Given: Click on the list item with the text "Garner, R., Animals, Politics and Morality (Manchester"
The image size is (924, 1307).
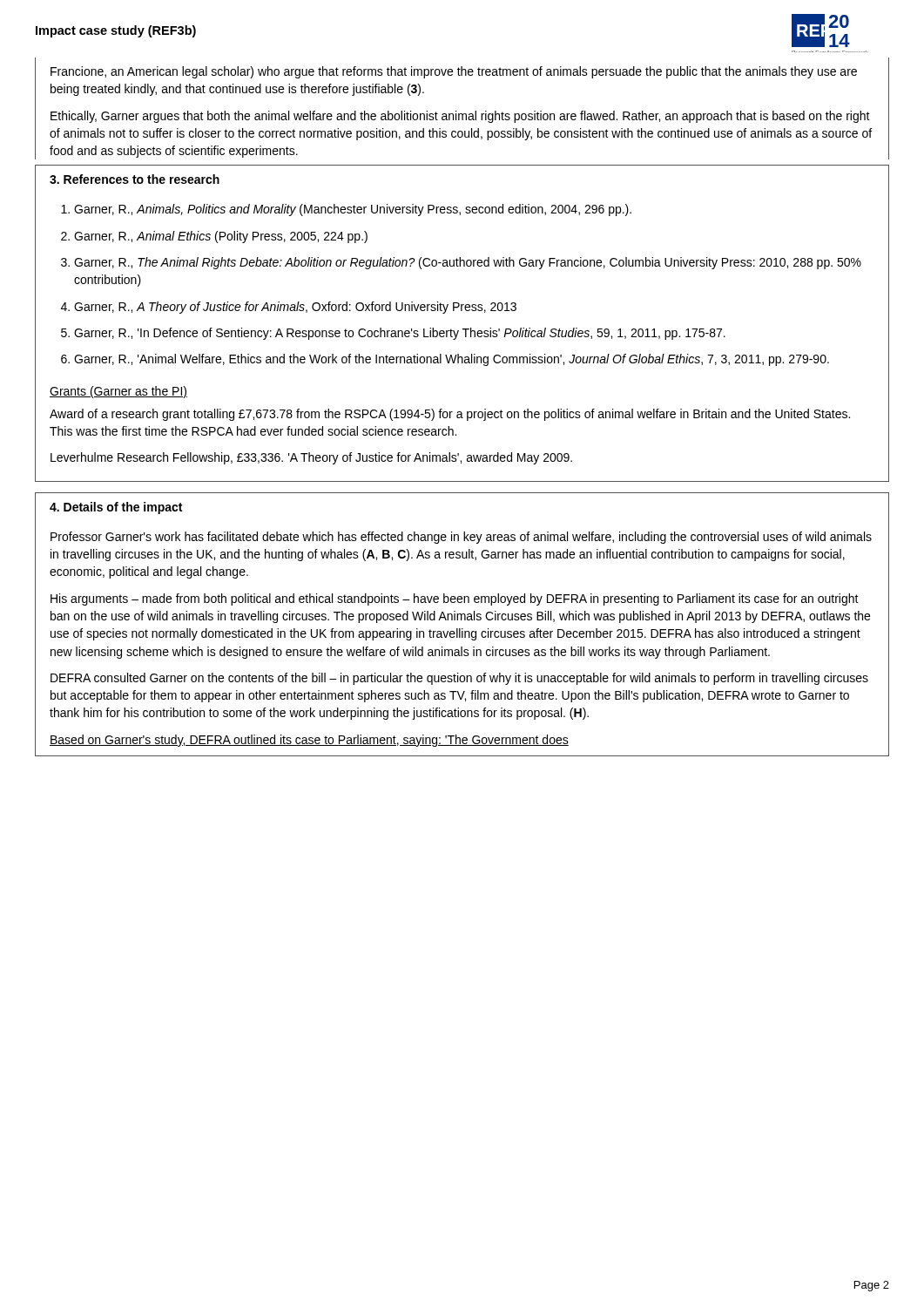Looking at the screenshot, I should coord(353,210).
